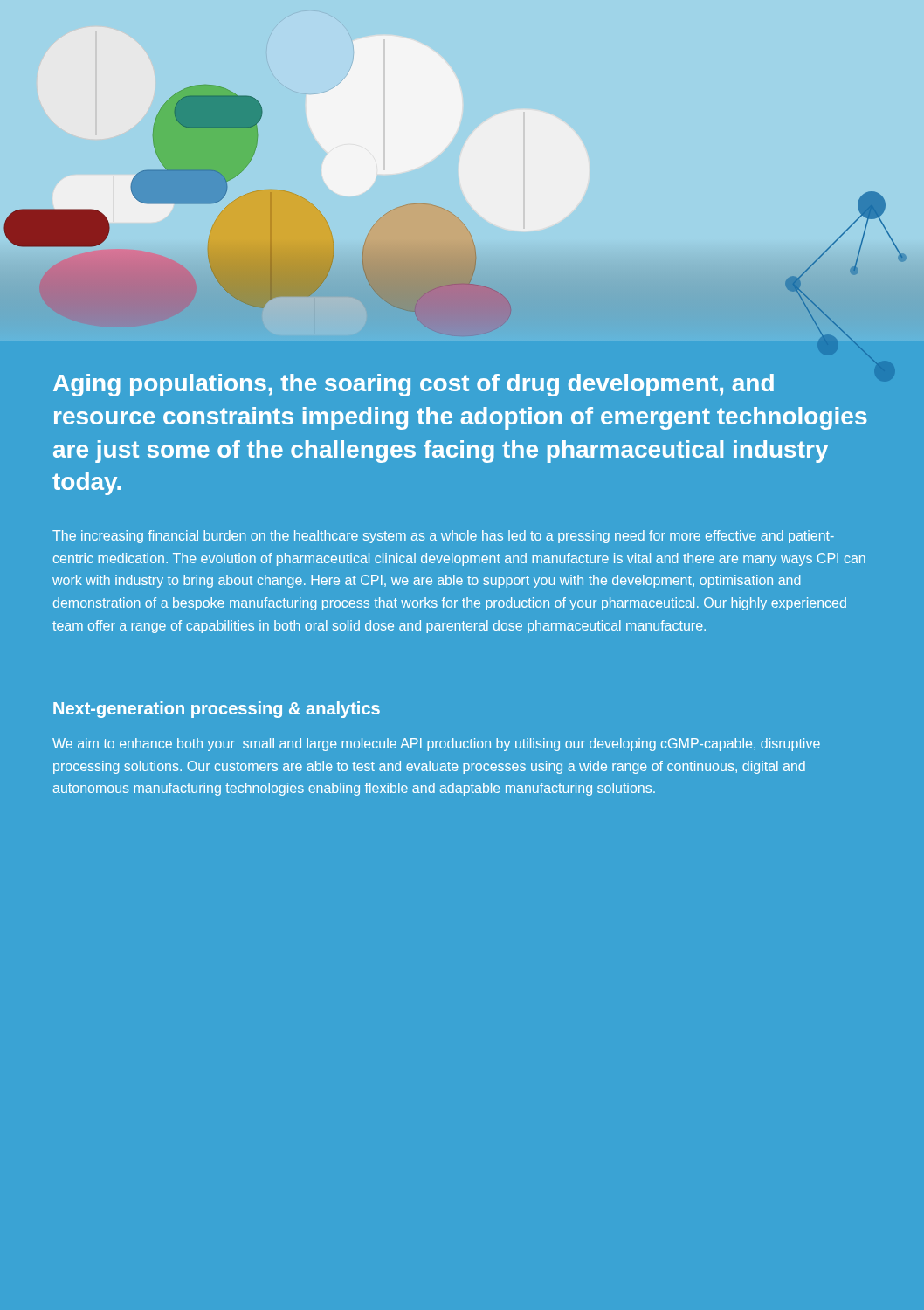Viewport: 924px width, 1310px height.
Task: Find the text block that reads "We aim to enhance"
Action: (436, 766)
